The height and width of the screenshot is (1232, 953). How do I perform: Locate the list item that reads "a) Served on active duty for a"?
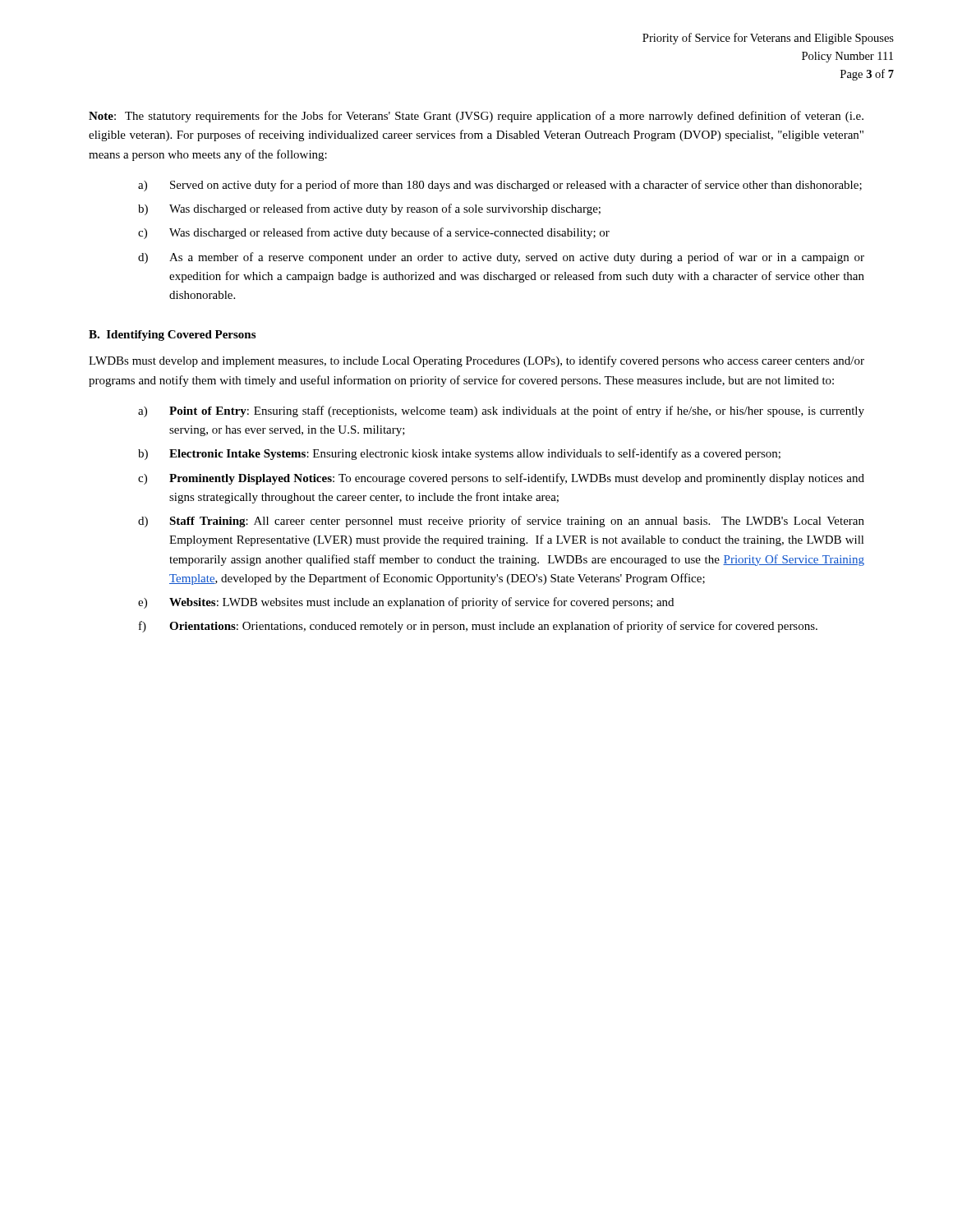[x=501, y=185]
